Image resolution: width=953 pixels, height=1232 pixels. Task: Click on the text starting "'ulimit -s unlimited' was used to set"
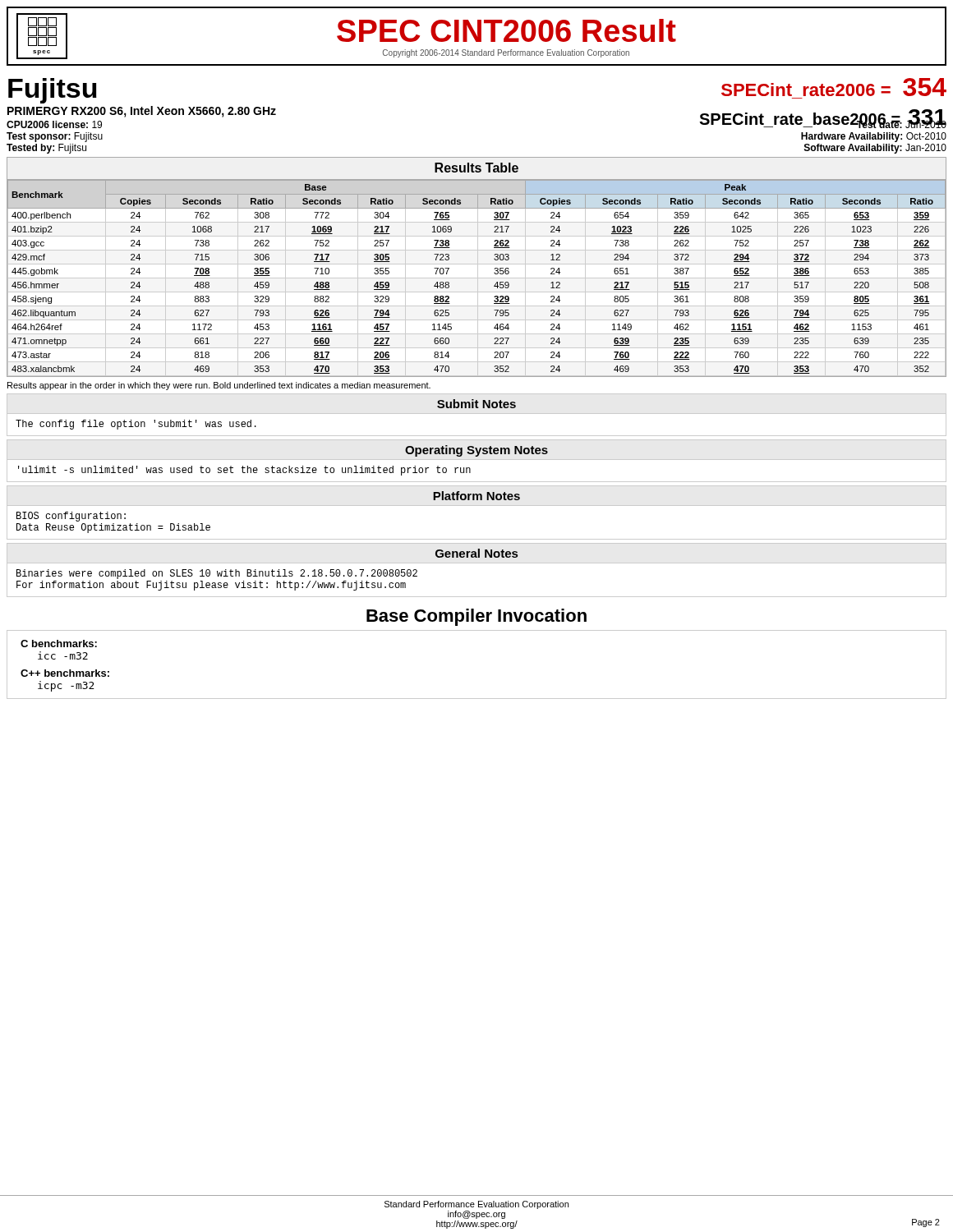click(243, 471)
